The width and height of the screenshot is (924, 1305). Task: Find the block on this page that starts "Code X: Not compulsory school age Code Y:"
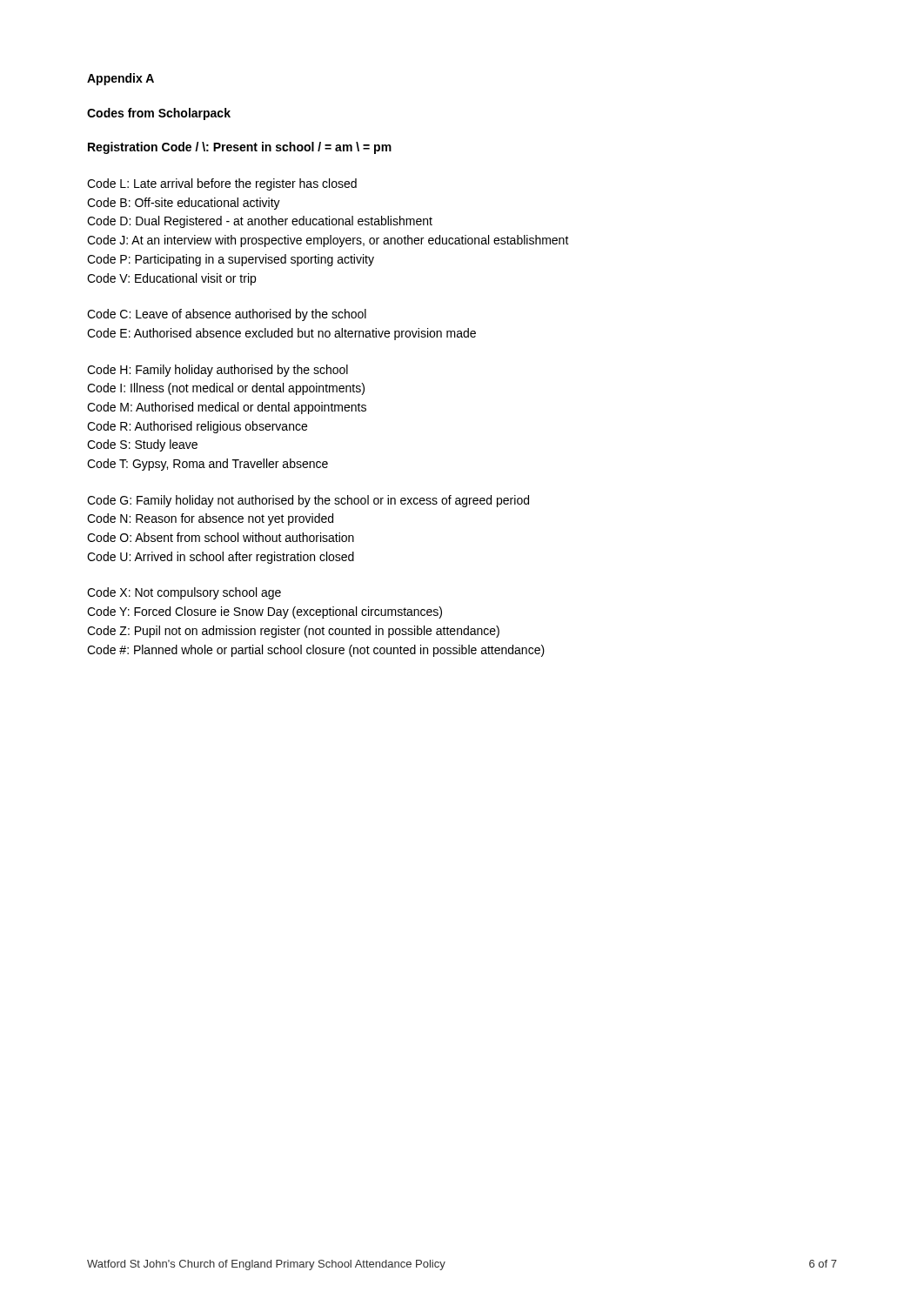click(462, 622)
